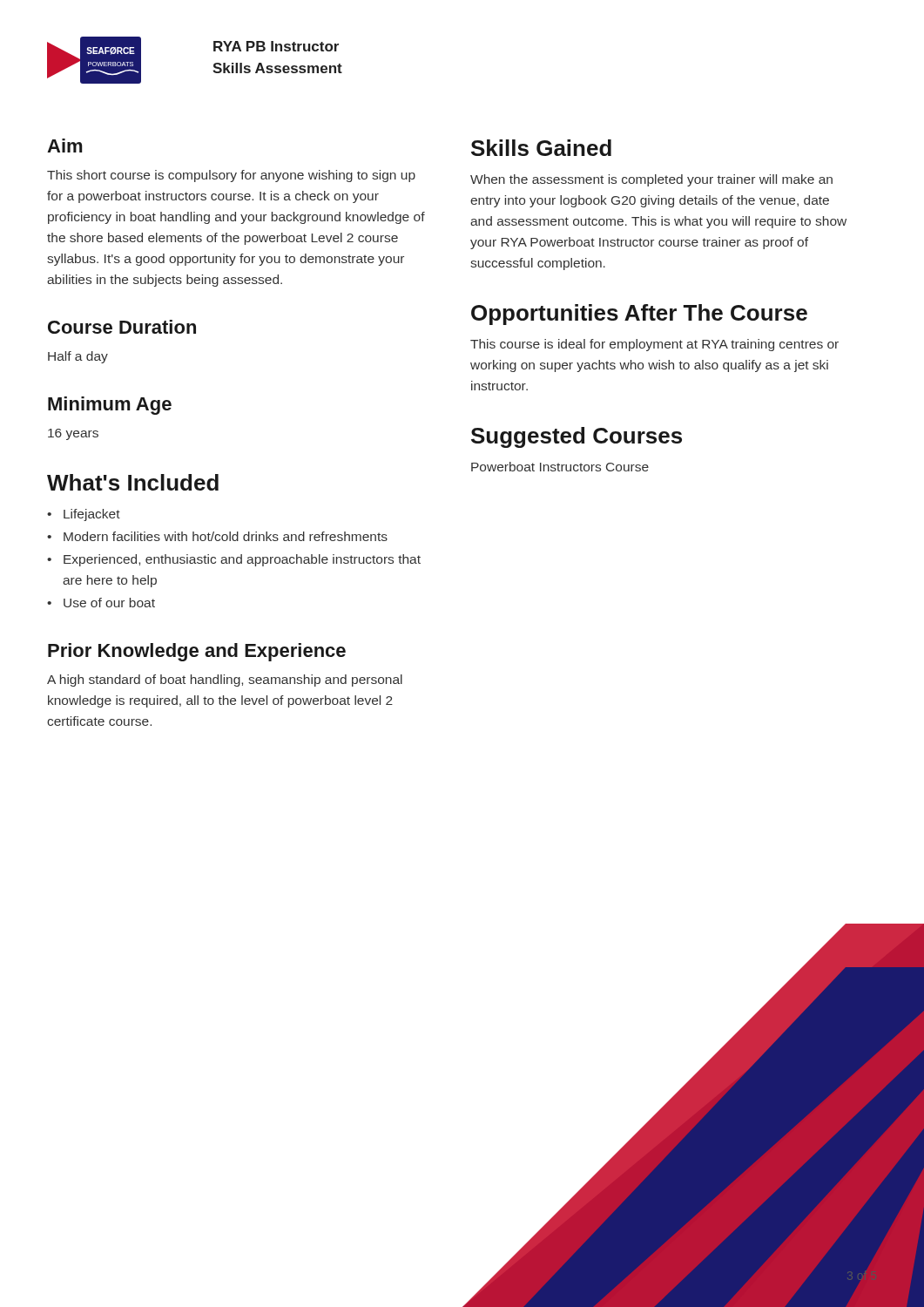Screen dimensions: 1307x924
Task: Point to the block starting "This short course is compulsory for anyone wishing"
Action: pos(239,227)
